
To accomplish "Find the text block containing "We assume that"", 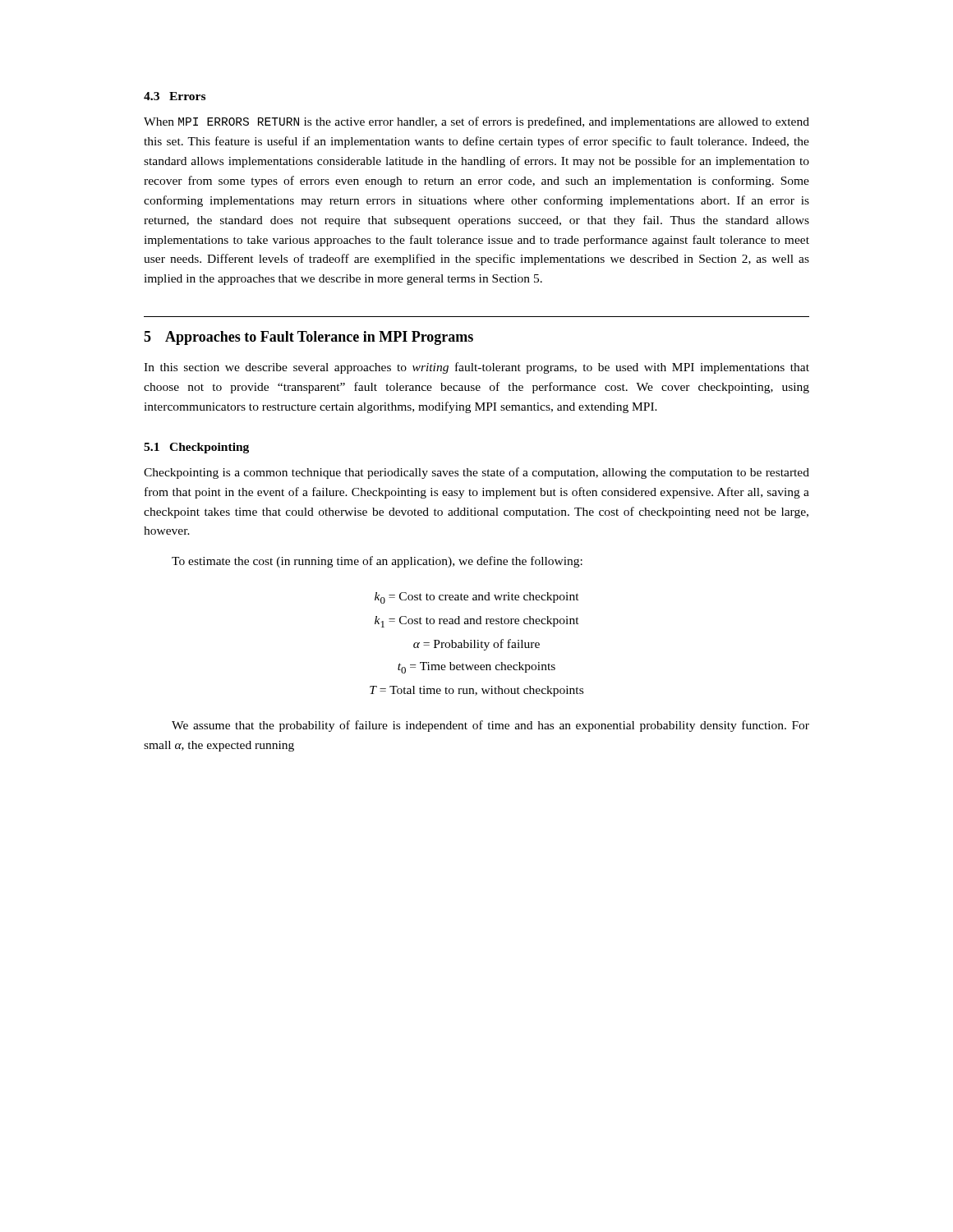I will coord(476,735).
